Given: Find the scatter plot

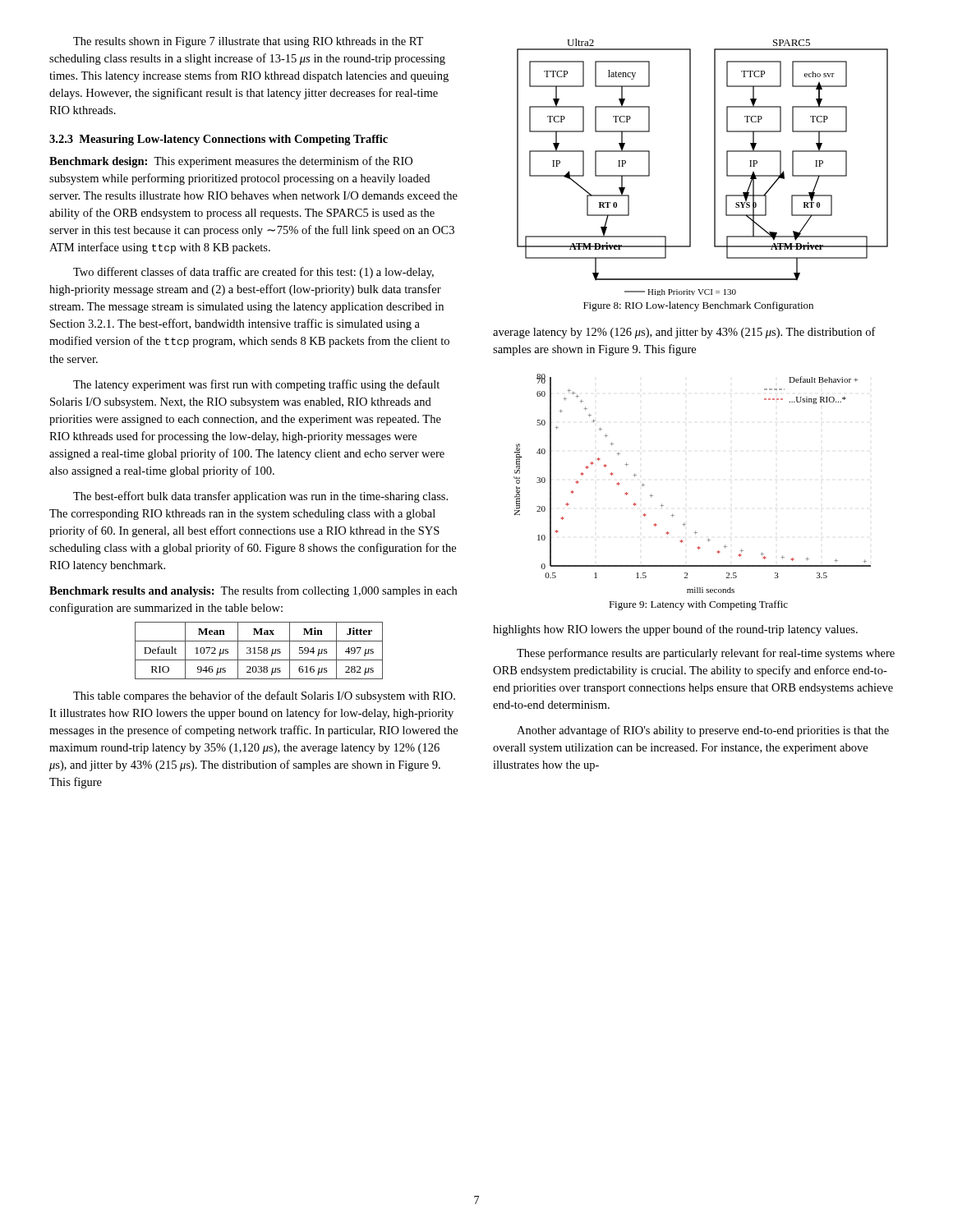Looking at the screenshot, I should tap(698, 480).
